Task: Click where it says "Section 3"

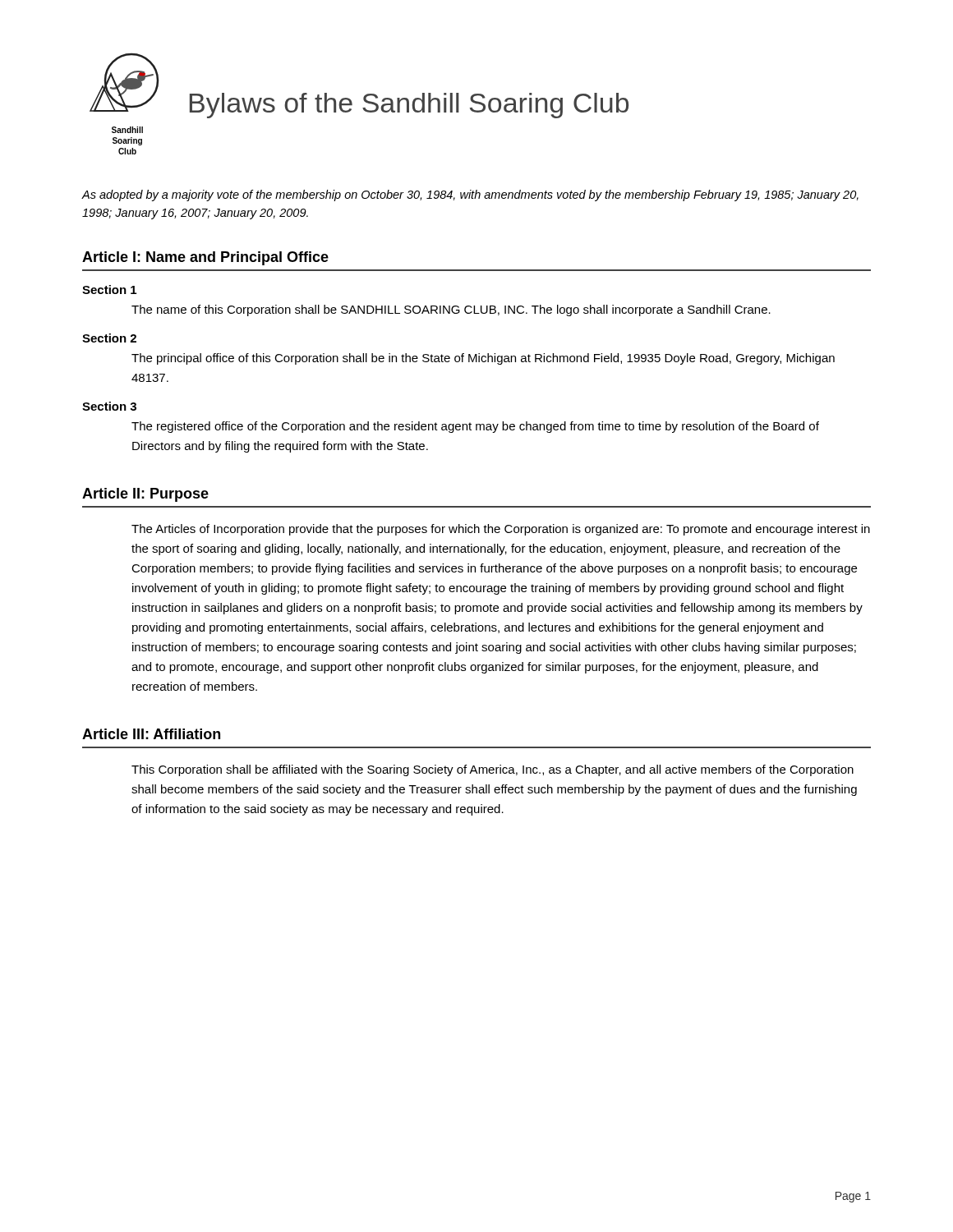Action: (110, 406)
